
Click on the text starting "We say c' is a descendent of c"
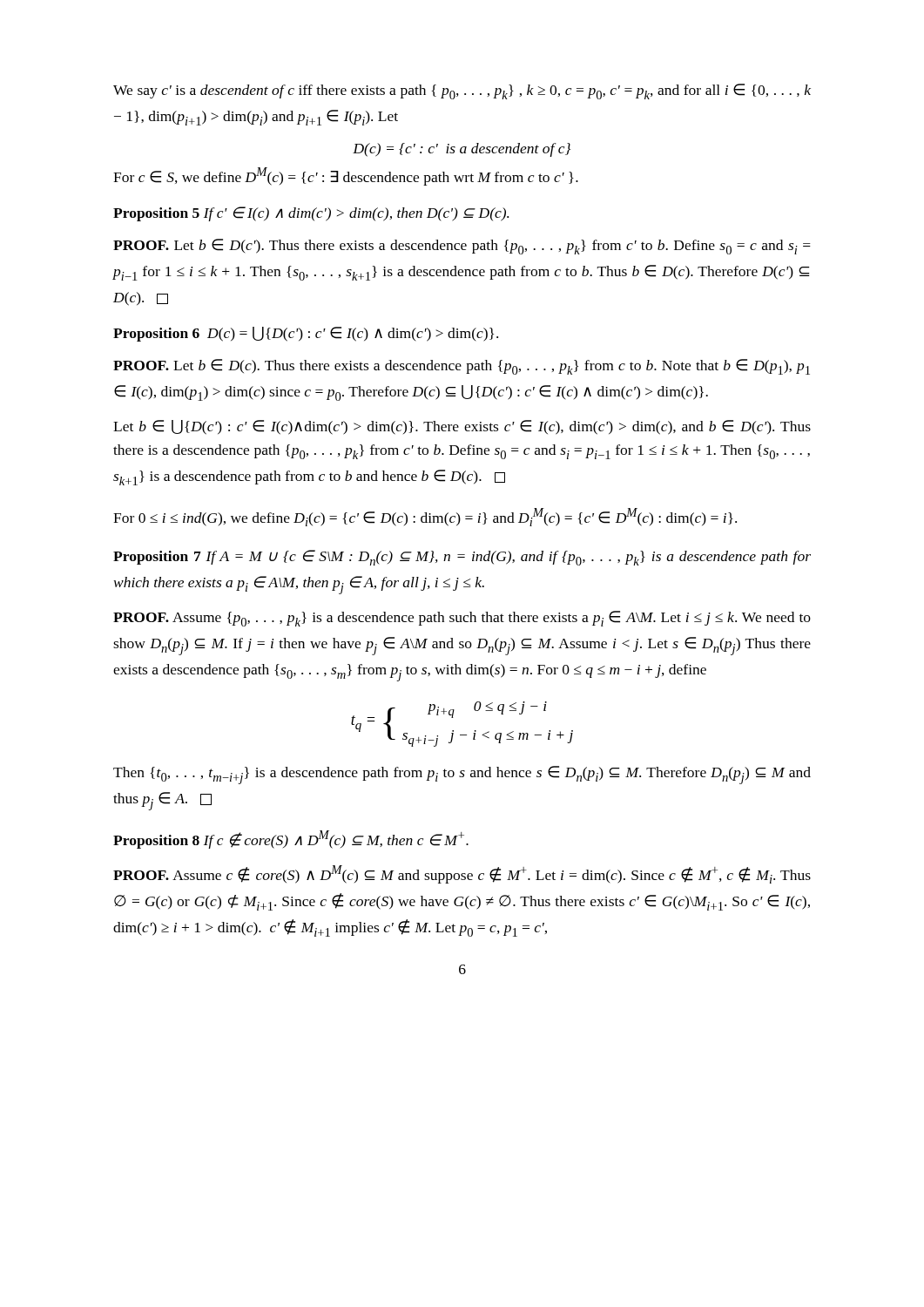[x=462, y=105]
